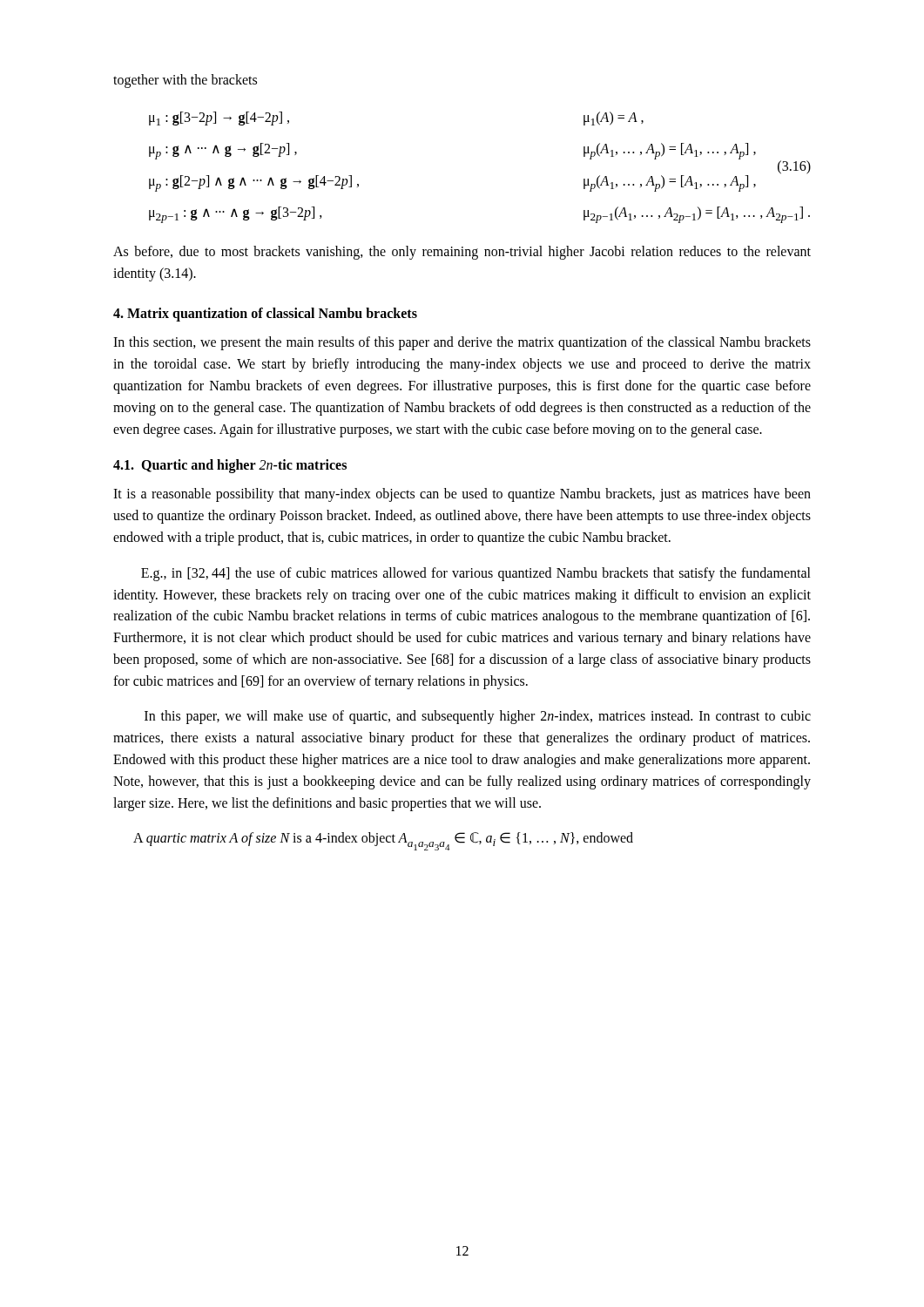Point to the block beginning "As before, due to most brackets"
Screen dimensions: 1307x924
tap(462, 262)
